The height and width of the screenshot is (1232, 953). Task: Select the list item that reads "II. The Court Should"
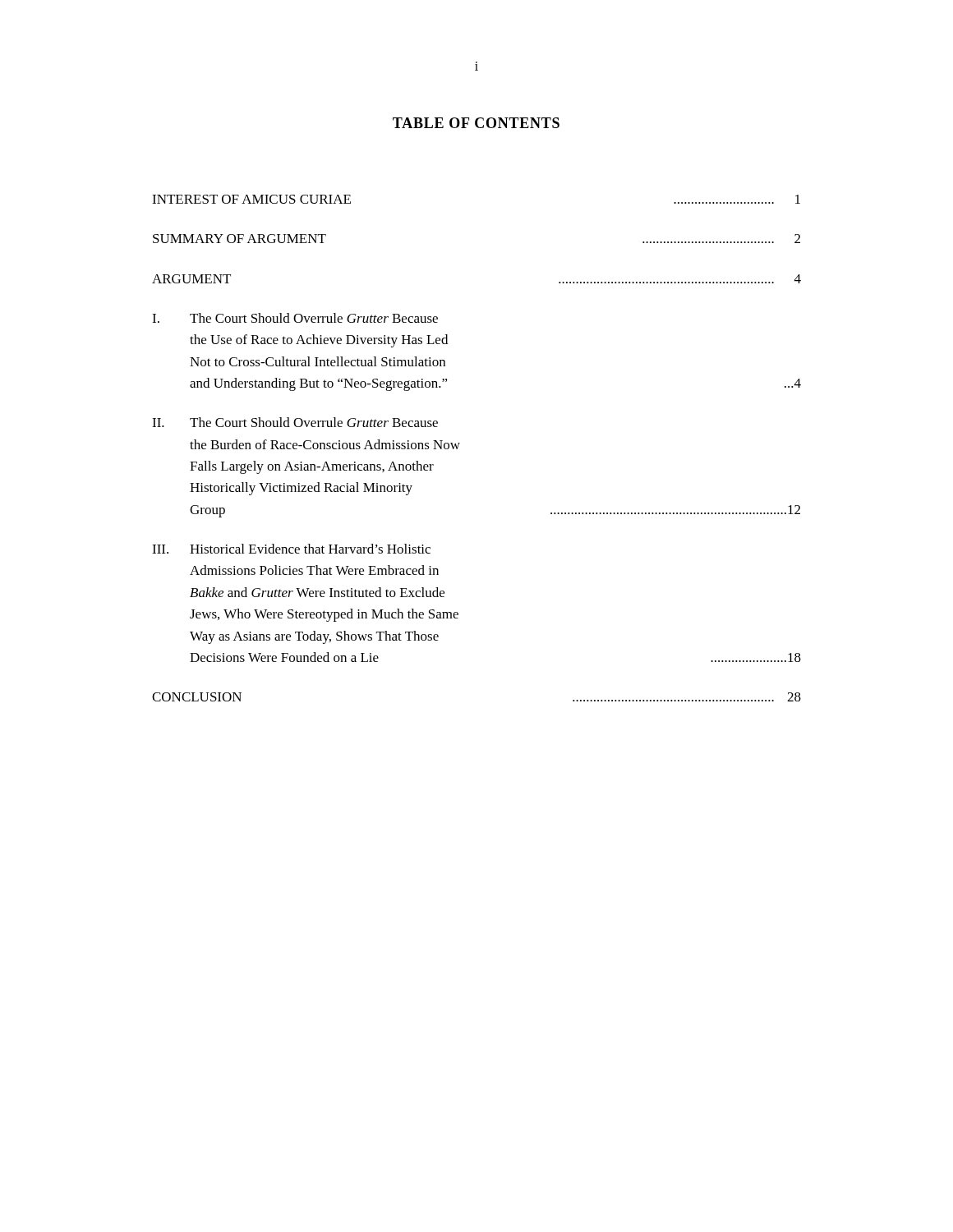(x=295, y=422)
